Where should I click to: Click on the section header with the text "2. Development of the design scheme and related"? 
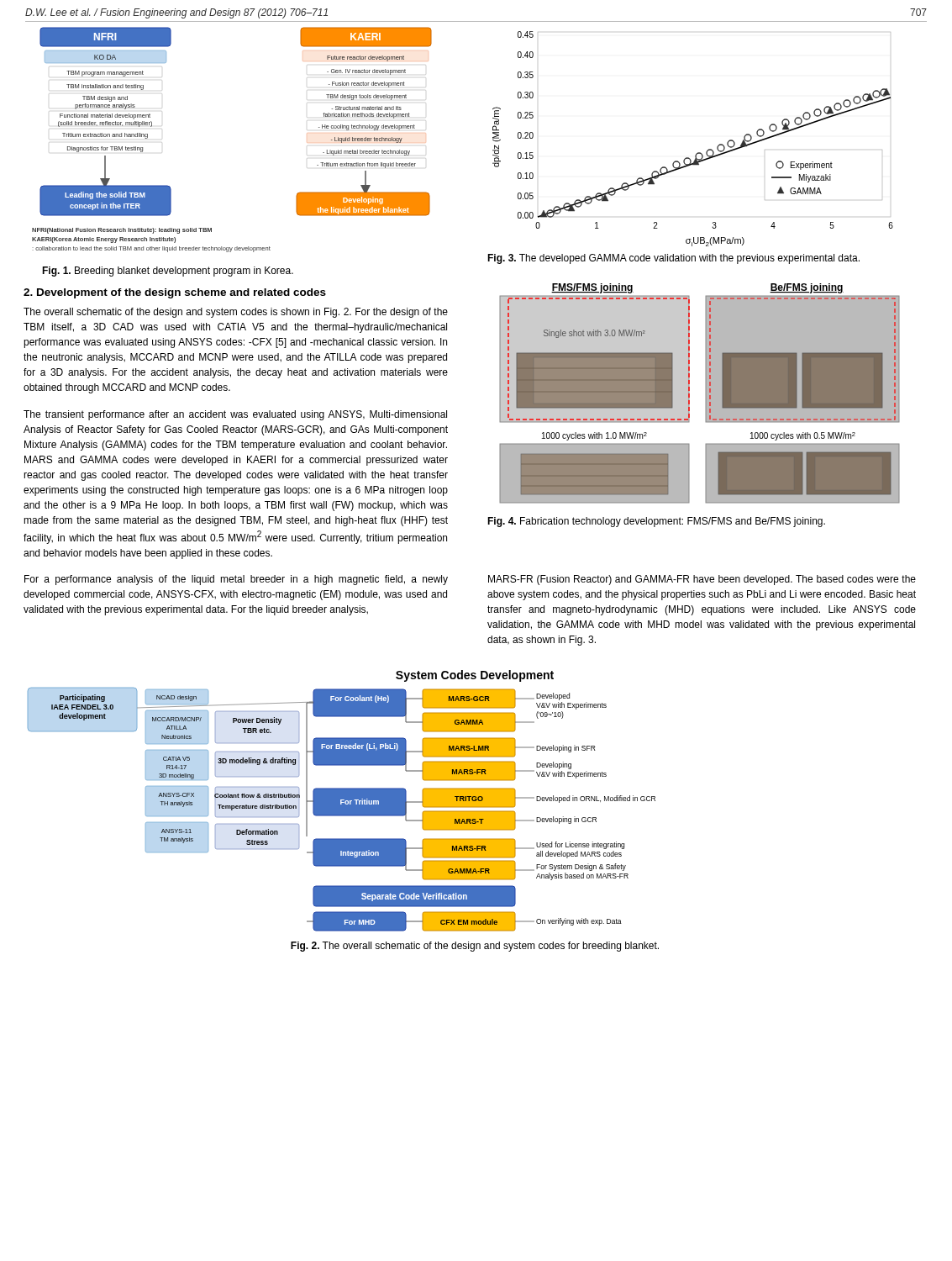175,292
